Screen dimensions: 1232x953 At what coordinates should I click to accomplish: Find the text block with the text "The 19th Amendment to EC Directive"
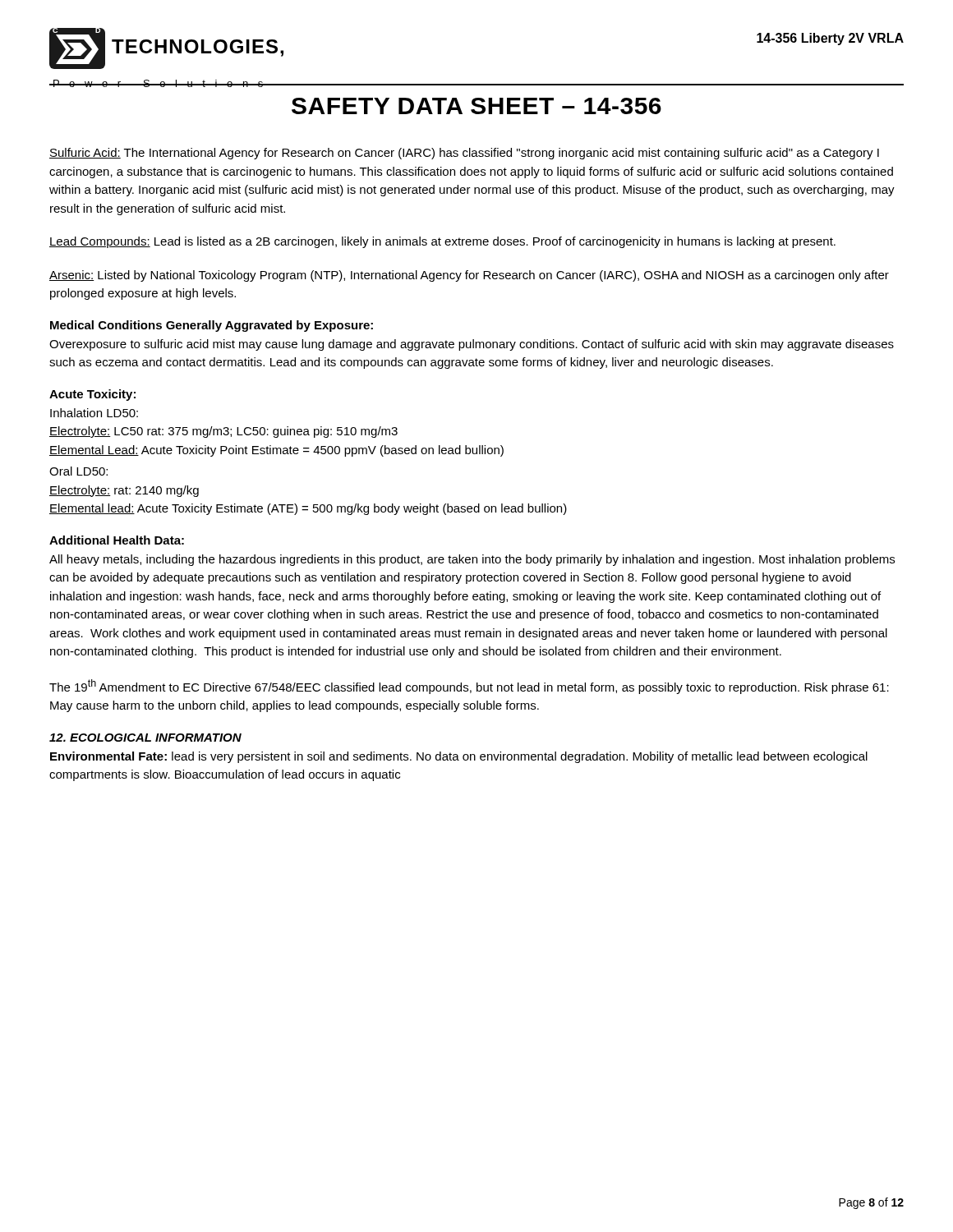click(x=469, y=695)
